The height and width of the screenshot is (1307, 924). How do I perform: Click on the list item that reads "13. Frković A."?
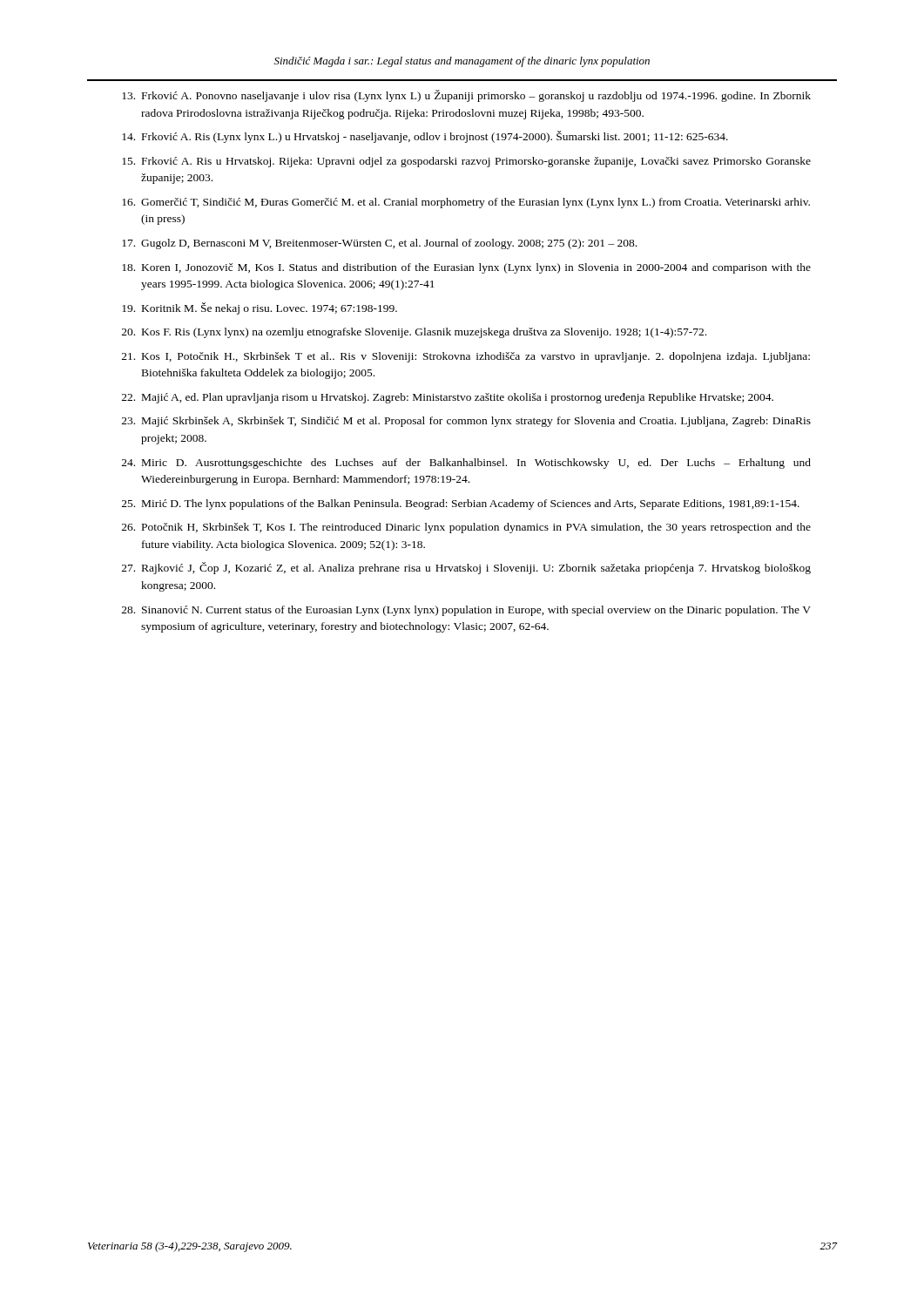pyautogui.click(x=462, y=104)
